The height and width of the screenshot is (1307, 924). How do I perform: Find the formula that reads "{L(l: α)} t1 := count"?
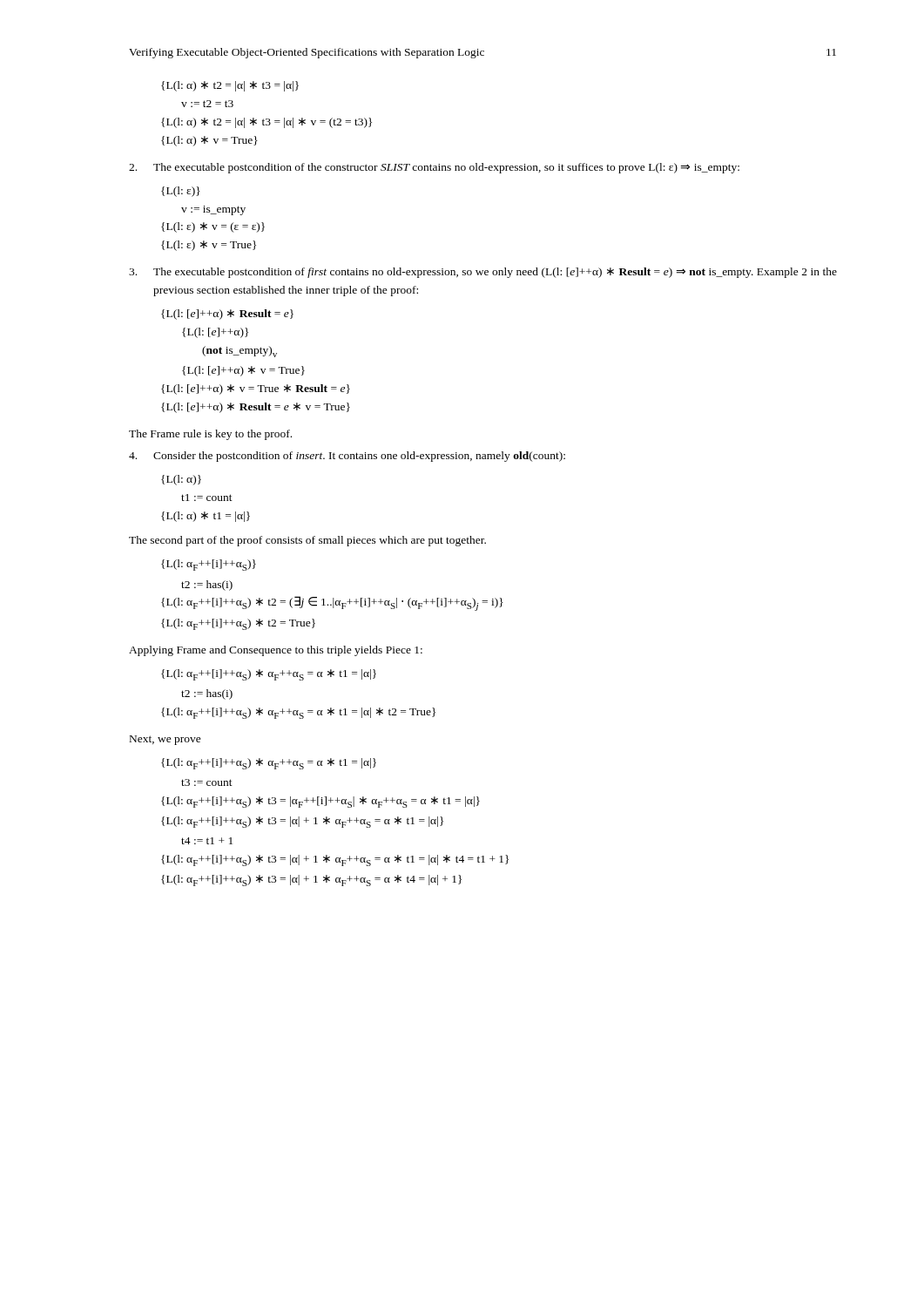181,480
